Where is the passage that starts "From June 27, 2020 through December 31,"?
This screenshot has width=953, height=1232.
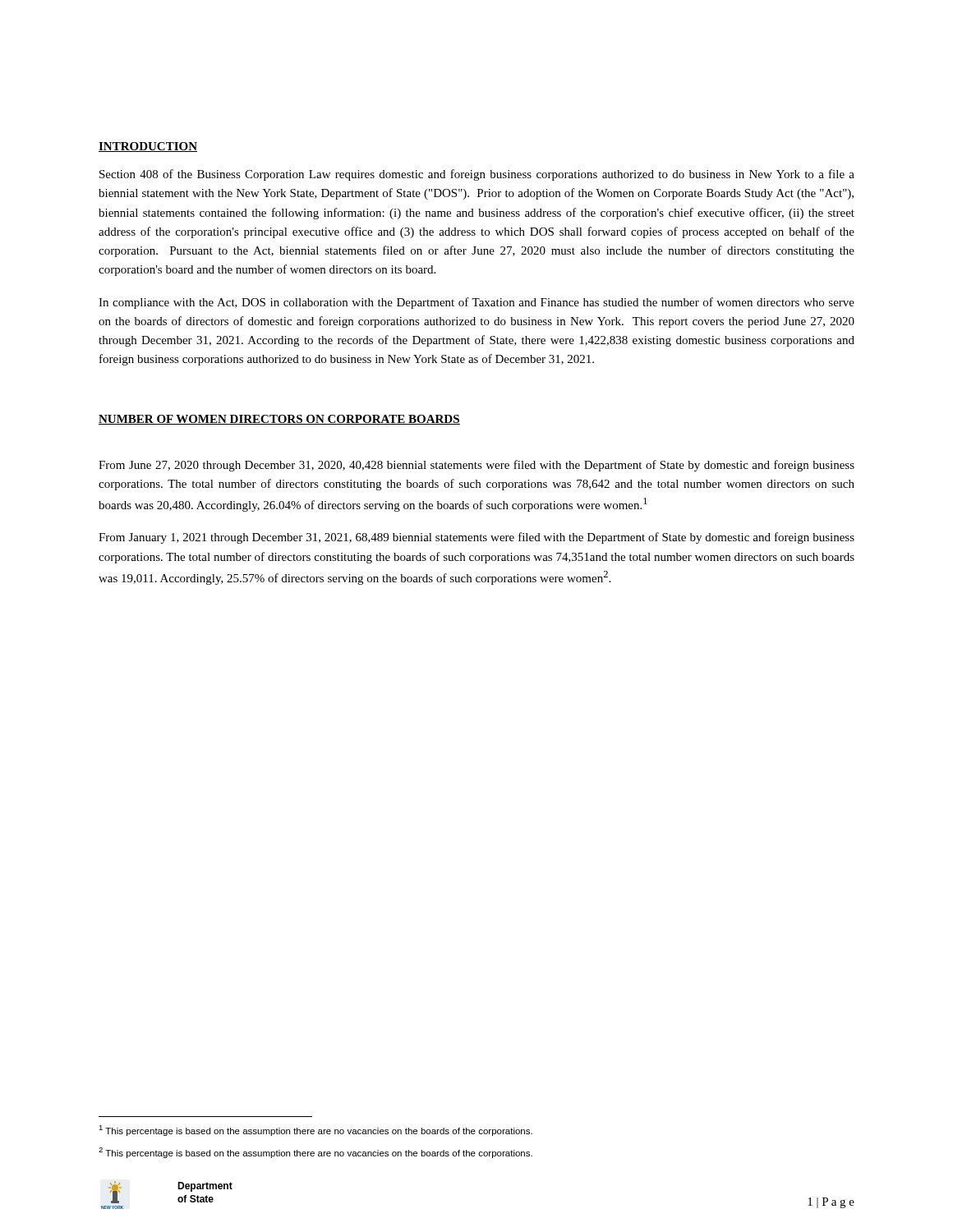[x=476, y=485]
